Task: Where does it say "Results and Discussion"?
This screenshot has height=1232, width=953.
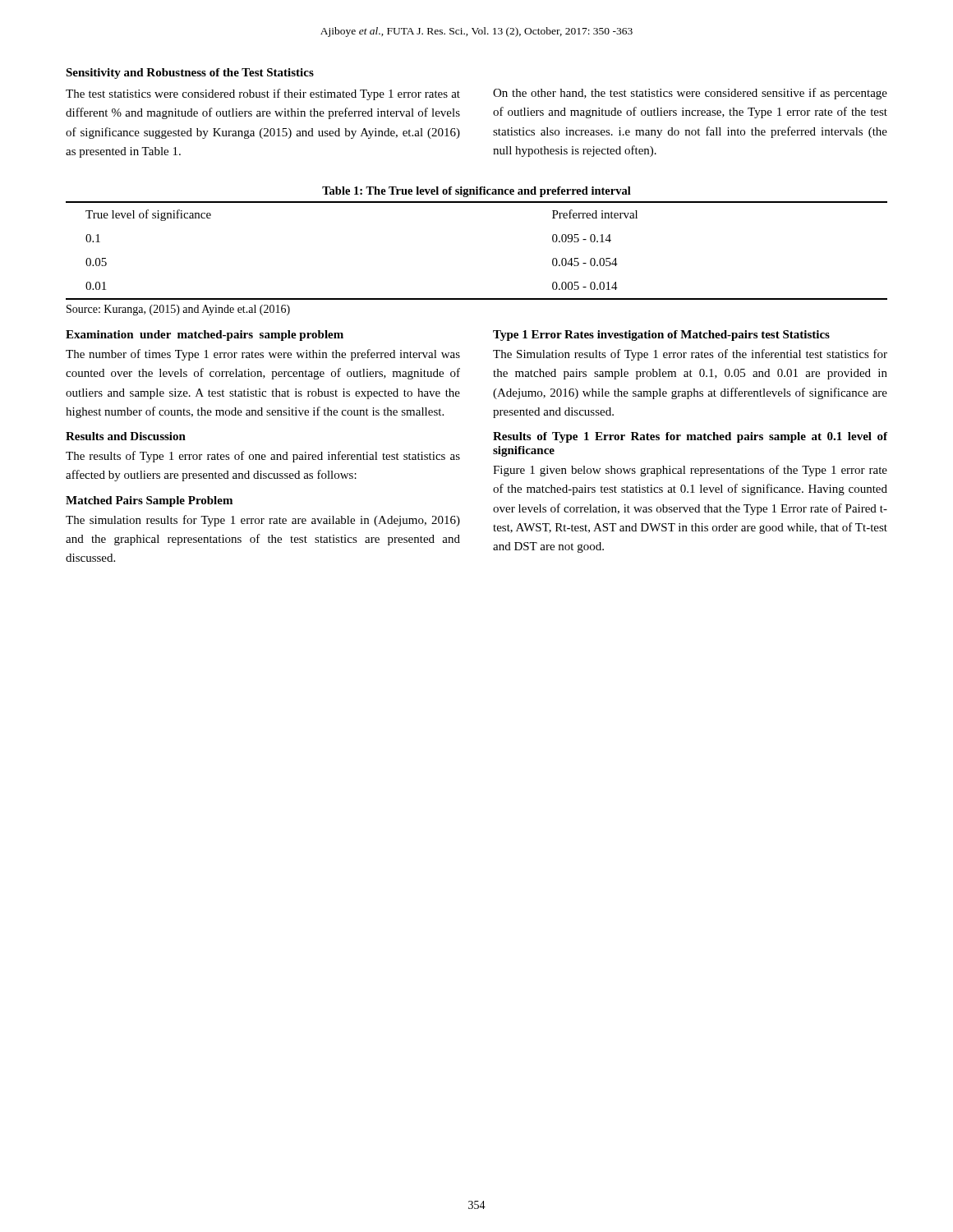Action: (x=126, y=436)
